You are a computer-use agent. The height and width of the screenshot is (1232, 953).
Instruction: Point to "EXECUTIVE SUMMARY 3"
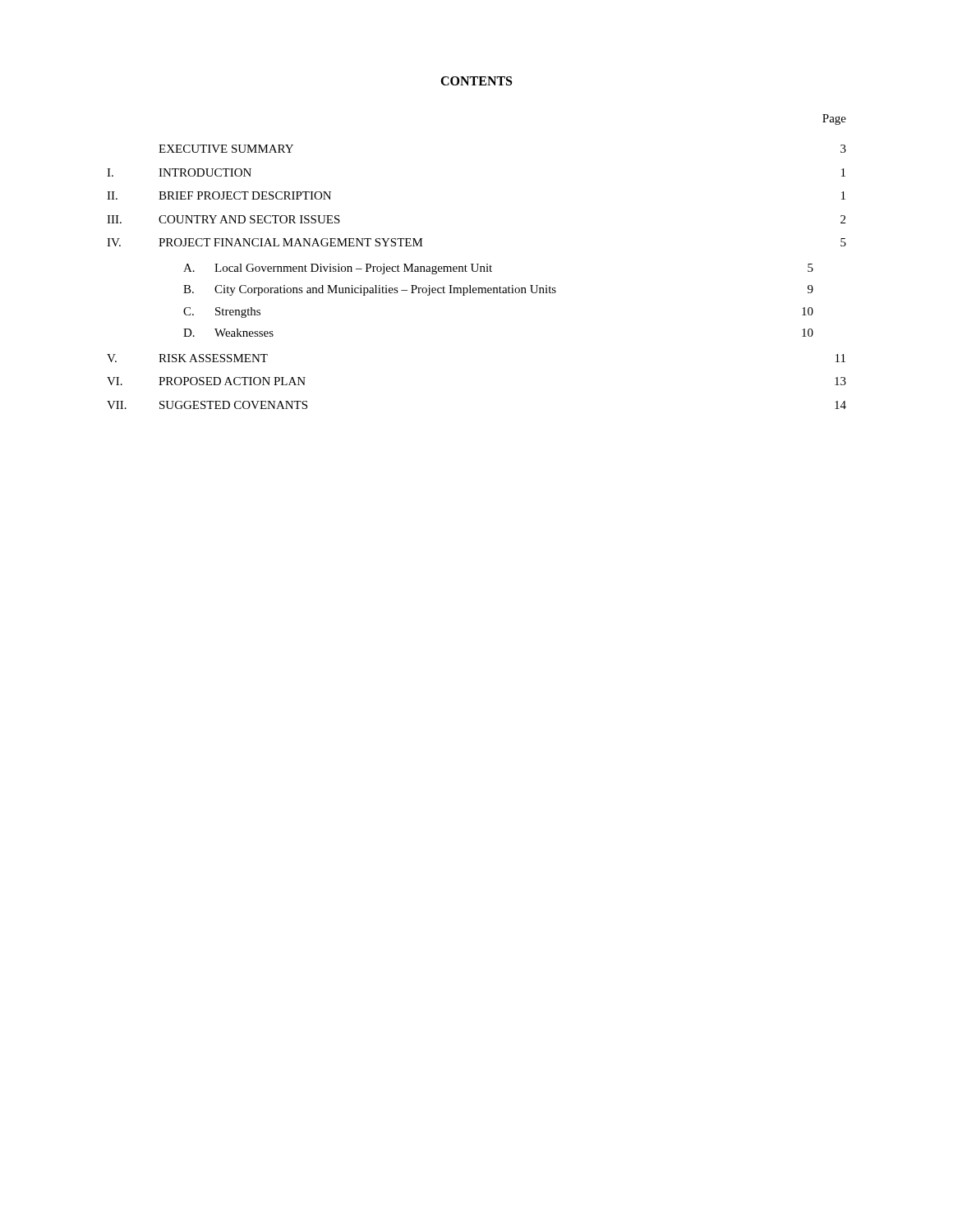(217, 148)
